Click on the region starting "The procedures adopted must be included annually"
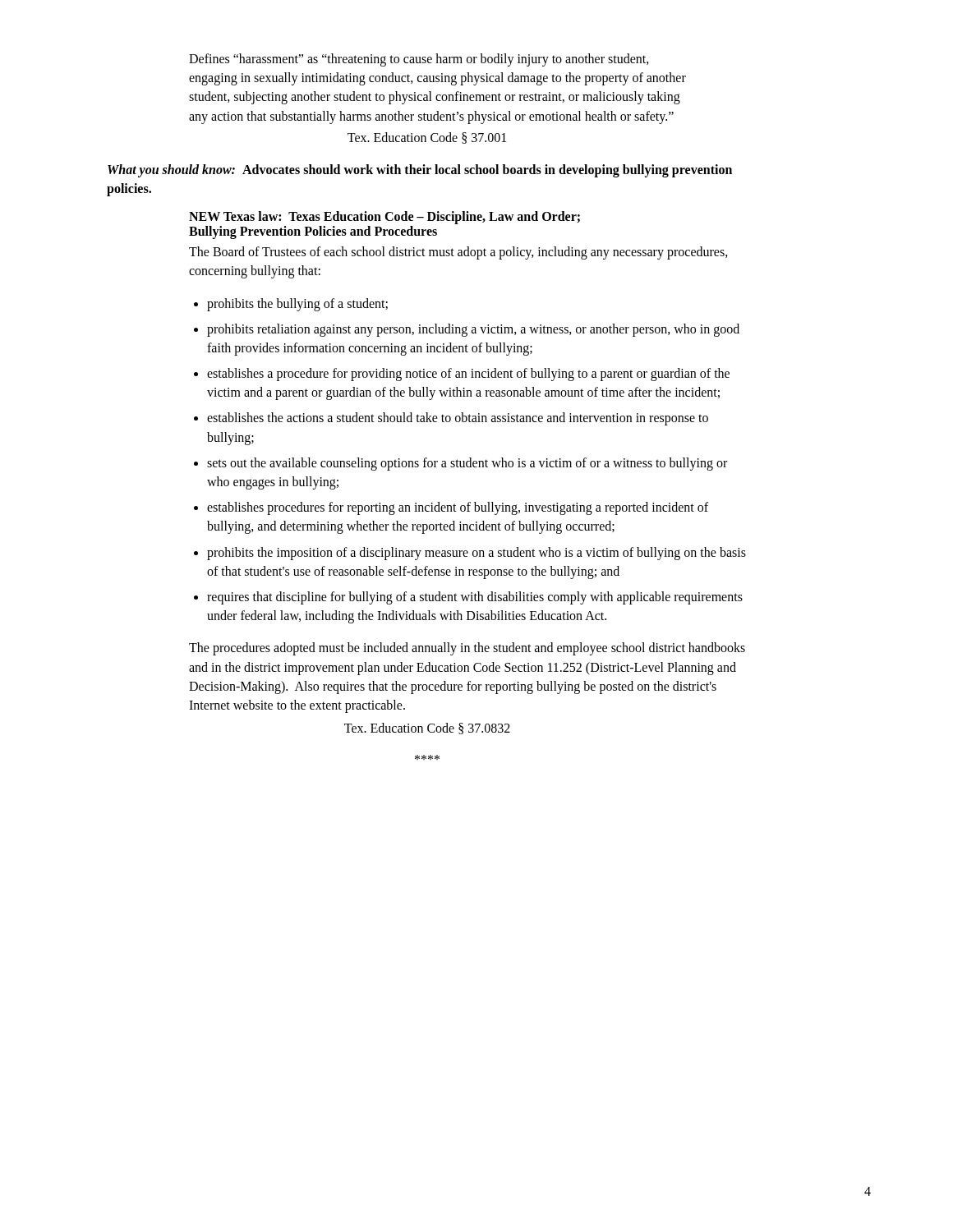Image resolution: width=953 pixels, height=1232 pixels. point(467,676)
